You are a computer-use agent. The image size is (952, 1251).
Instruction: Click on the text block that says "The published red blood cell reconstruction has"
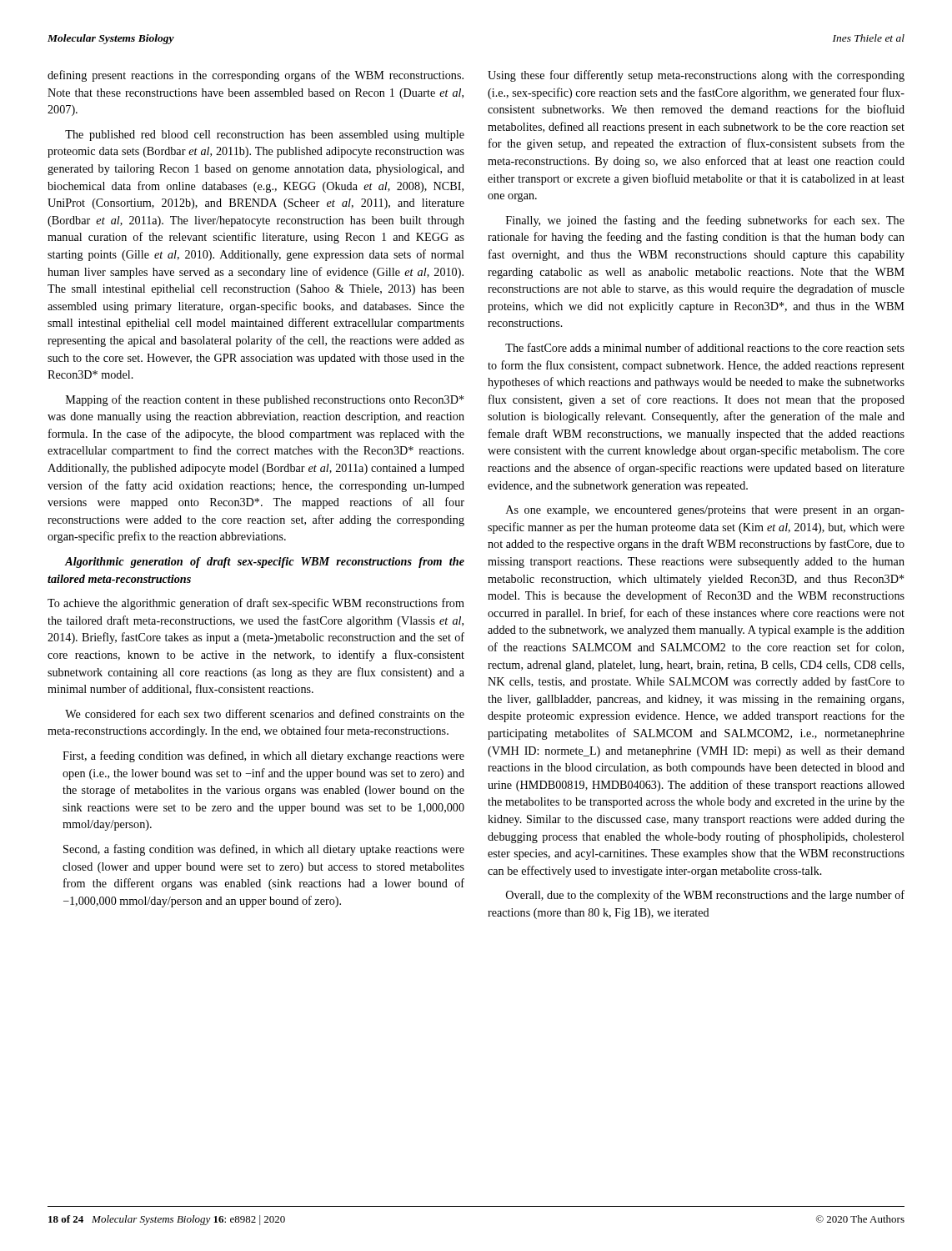(256, 255)
